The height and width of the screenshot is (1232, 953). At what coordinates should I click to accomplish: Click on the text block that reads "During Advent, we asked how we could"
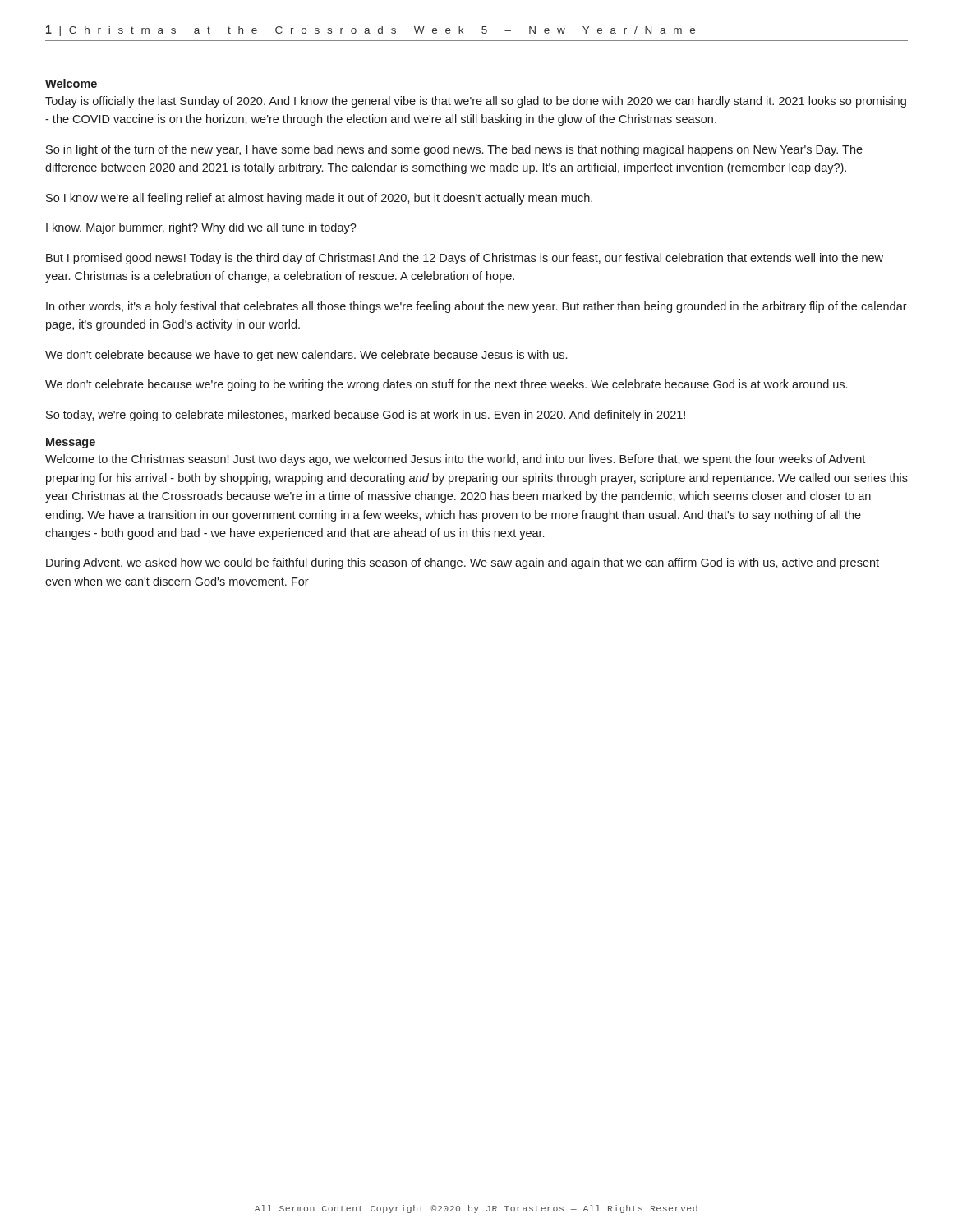[462, 572]
